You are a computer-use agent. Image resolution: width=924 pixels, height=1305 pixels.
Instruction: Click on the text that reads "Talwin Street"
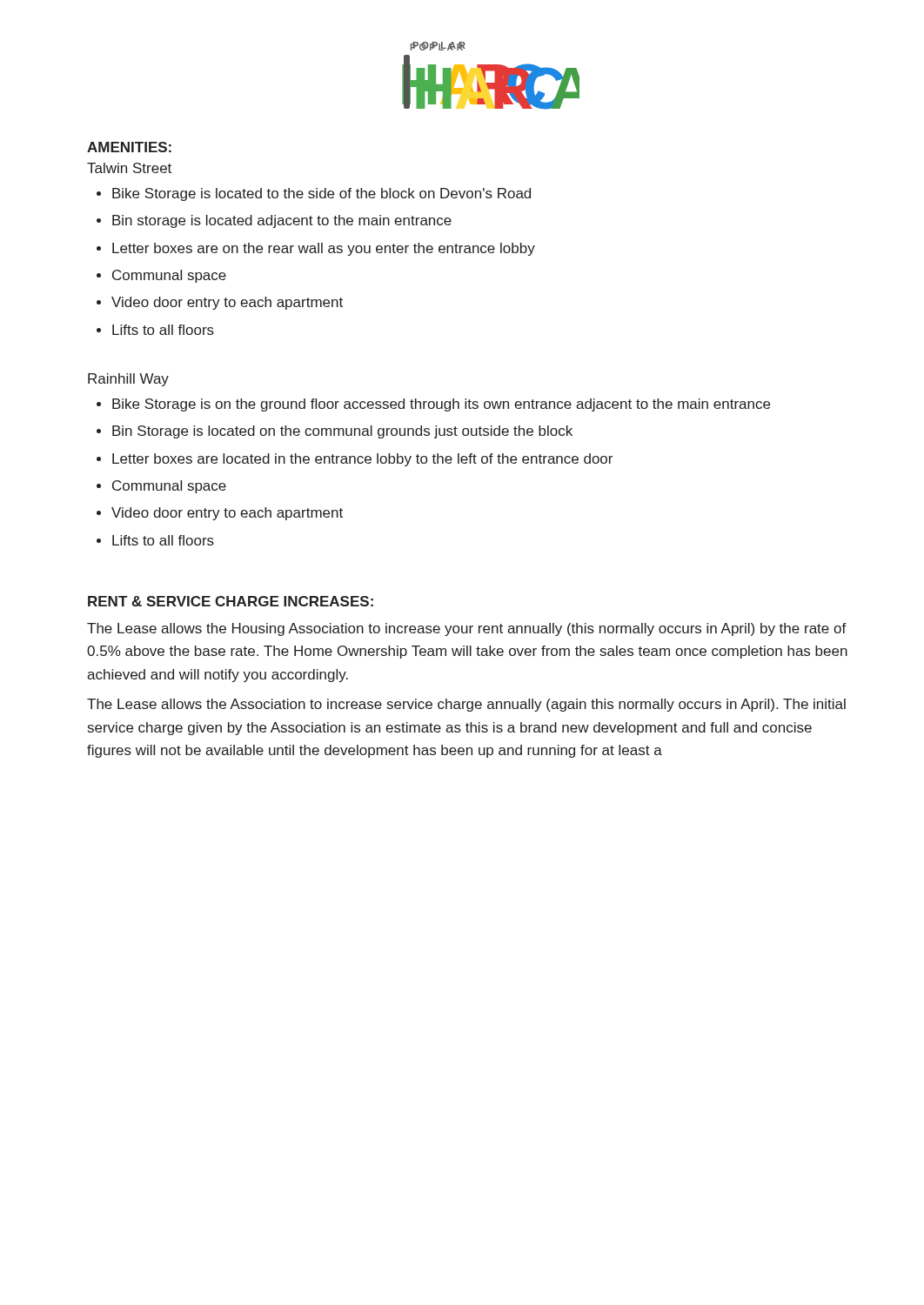[x=129, y=168]
